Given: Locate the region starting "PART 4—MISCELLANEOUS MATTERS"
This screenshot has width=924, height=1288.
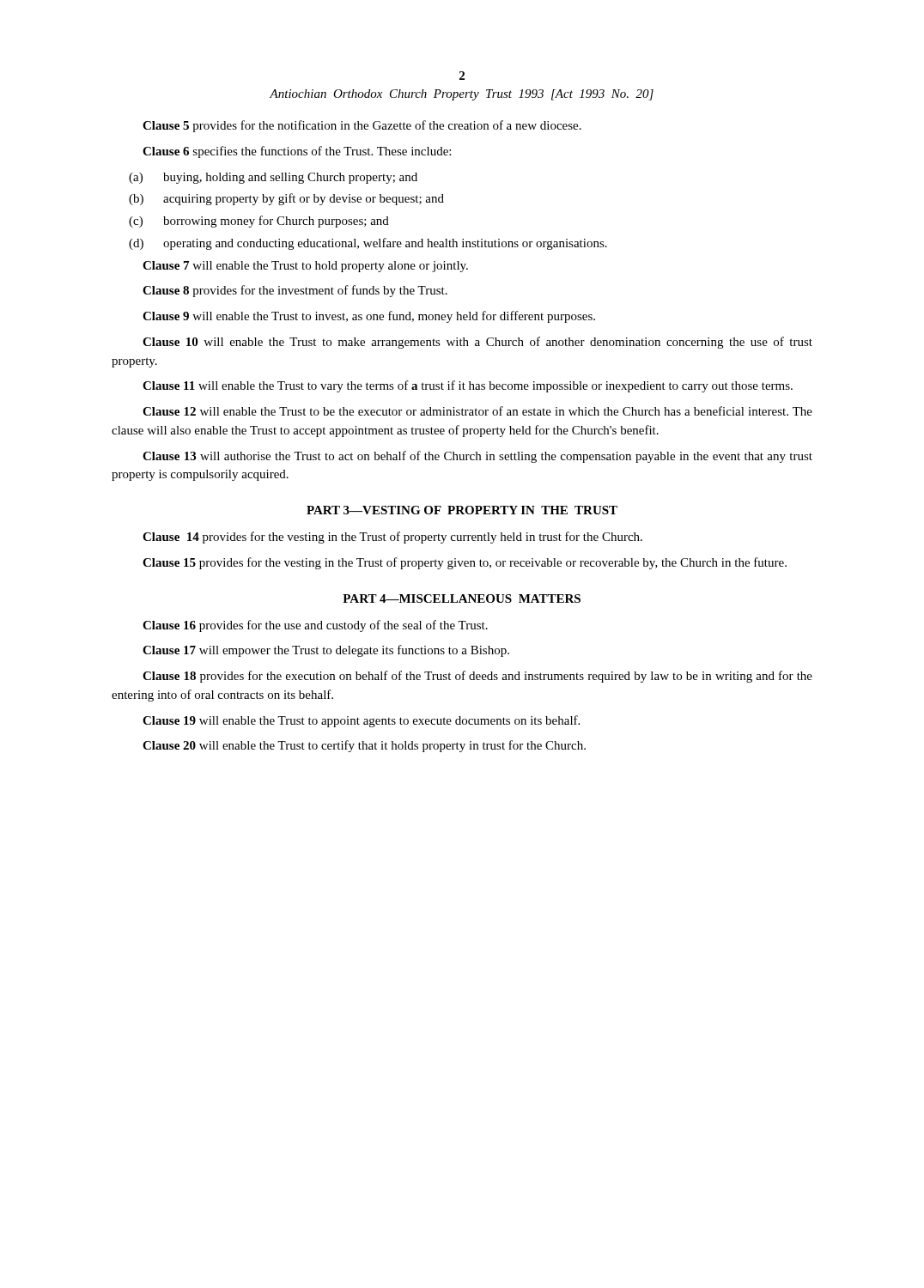Looking at the screenshot, I should 462,598.
